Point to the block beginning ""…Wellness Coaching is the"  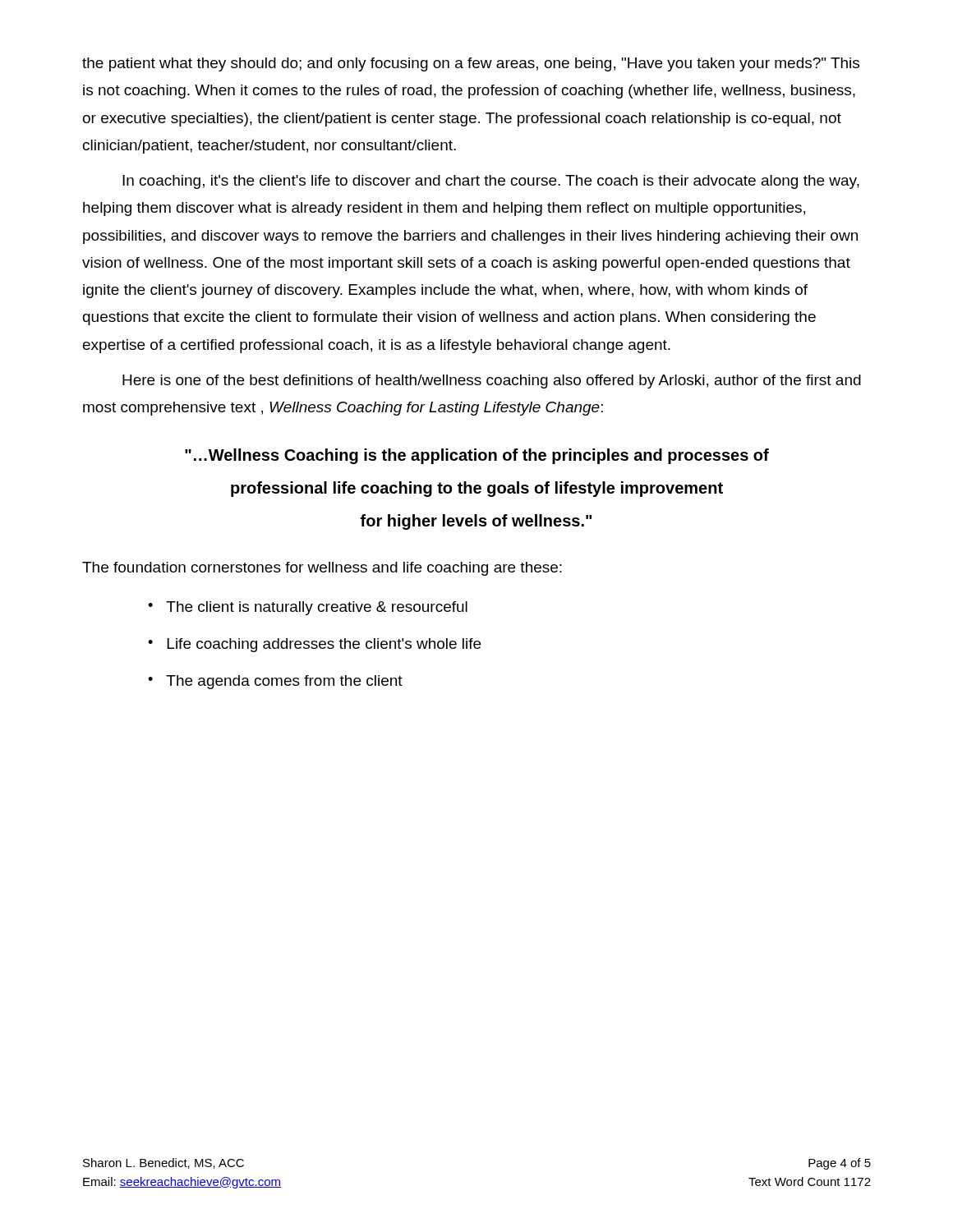[x=476, y=488]
